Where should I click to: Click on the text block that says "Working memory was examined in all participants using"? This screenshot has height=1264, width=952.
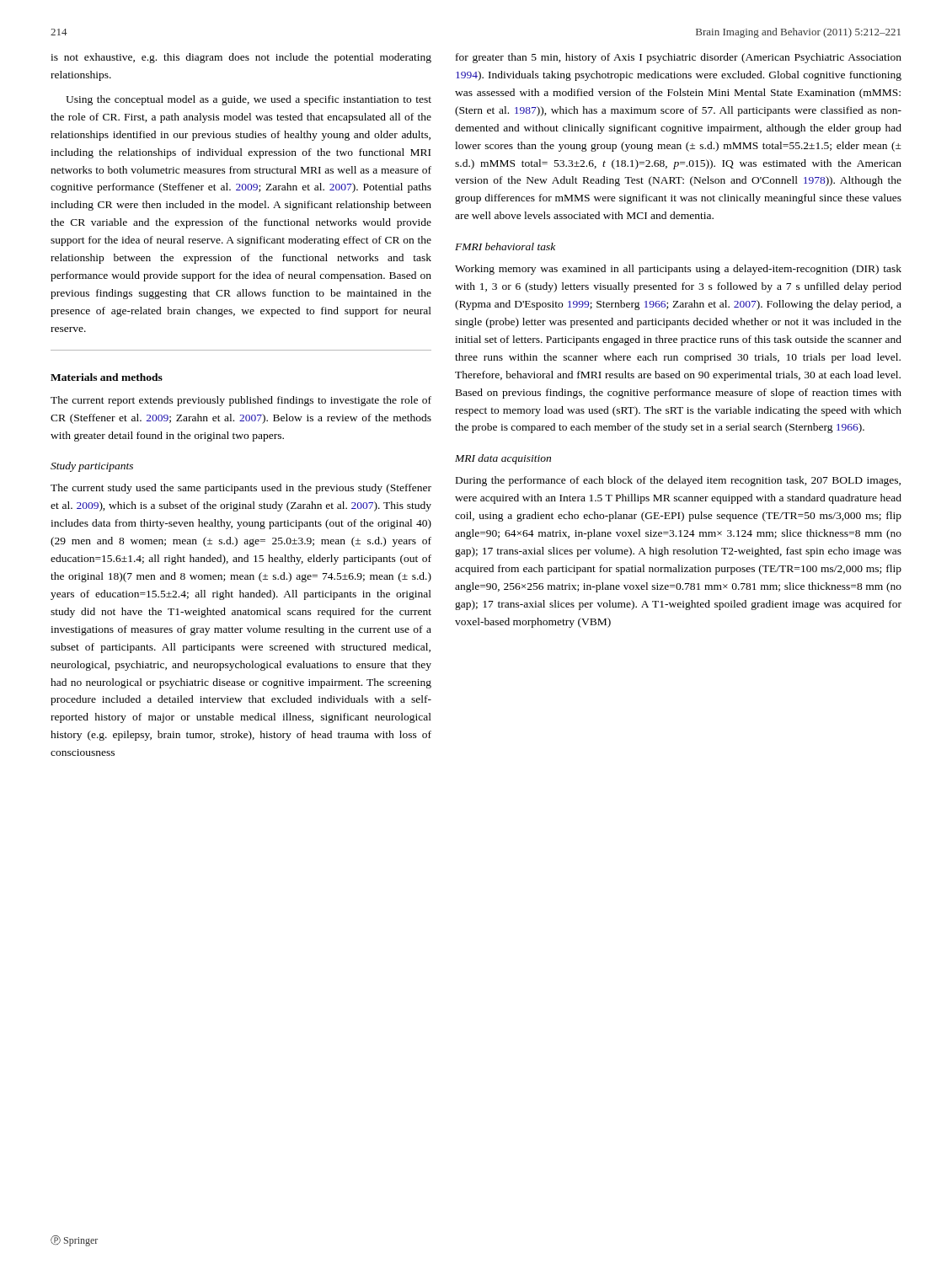click(678, 349)
